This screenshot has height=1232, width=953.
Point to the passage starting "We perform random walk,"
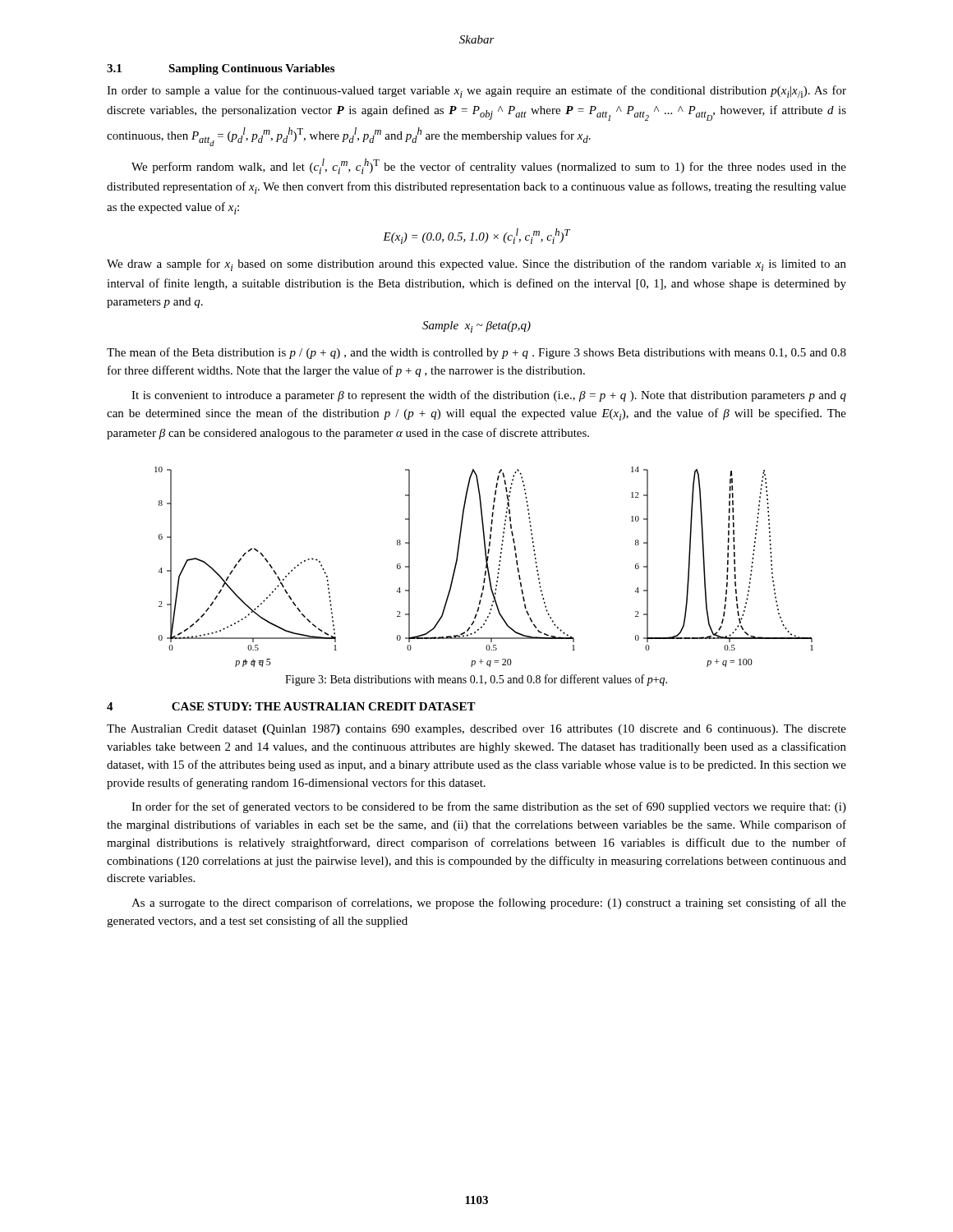476,187
